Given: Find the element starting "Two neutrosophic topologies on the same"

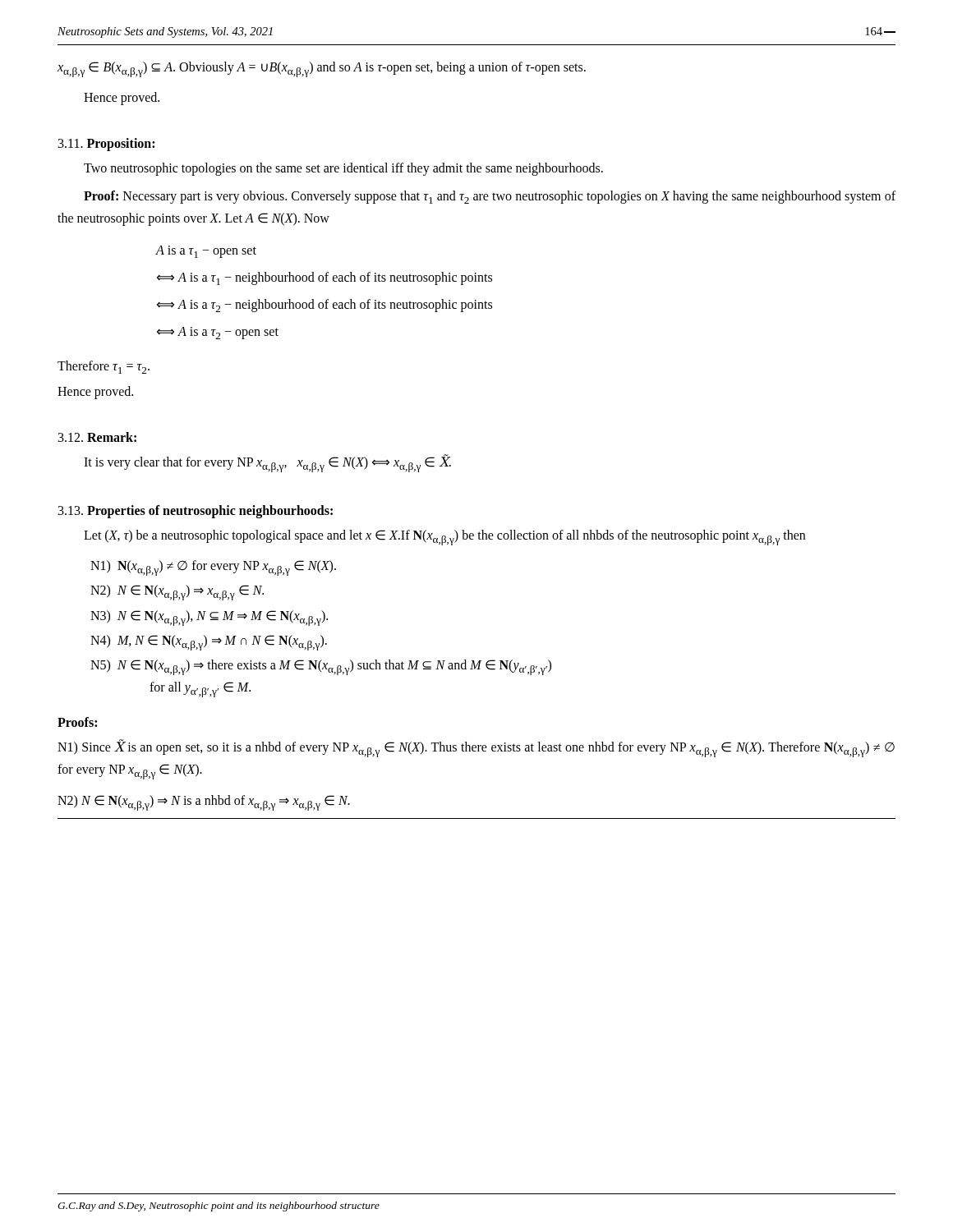Looking at the screenshot, I should point(344,168).
